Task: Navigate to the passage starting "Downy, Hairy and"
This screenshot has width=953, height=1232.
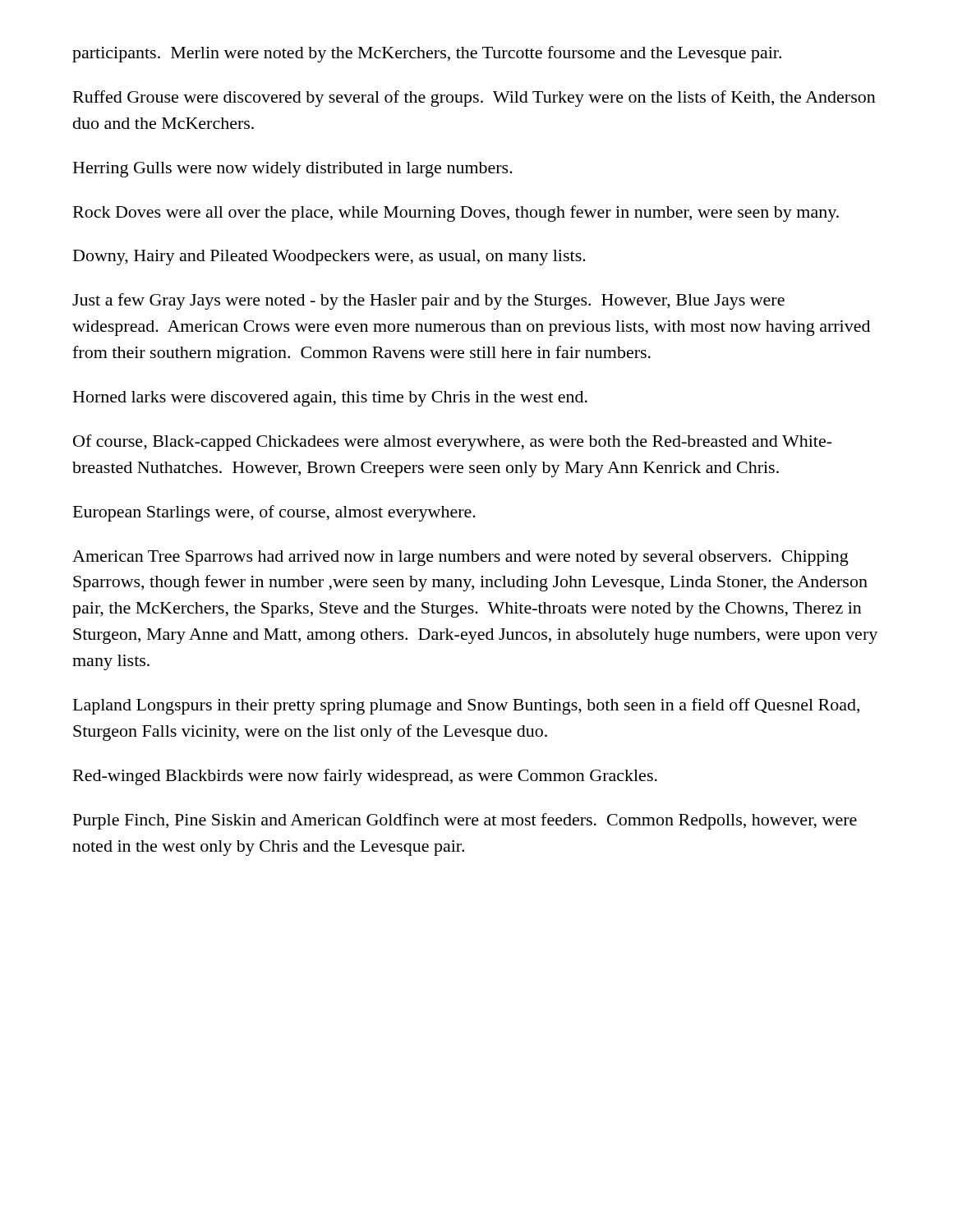Action: point(329,255)
